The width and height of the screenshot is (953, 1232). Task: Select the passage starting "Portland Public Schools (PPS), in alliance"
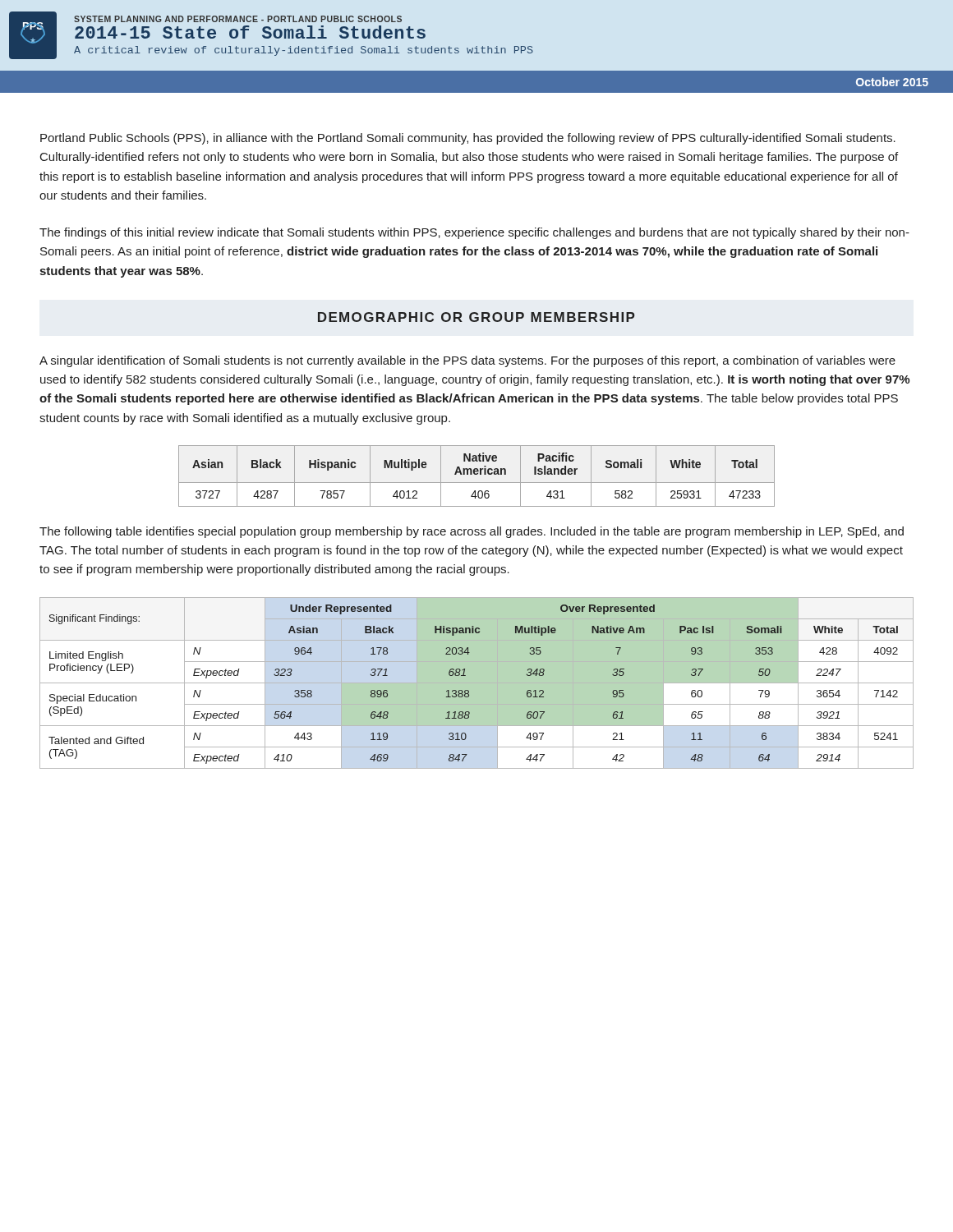469,166
